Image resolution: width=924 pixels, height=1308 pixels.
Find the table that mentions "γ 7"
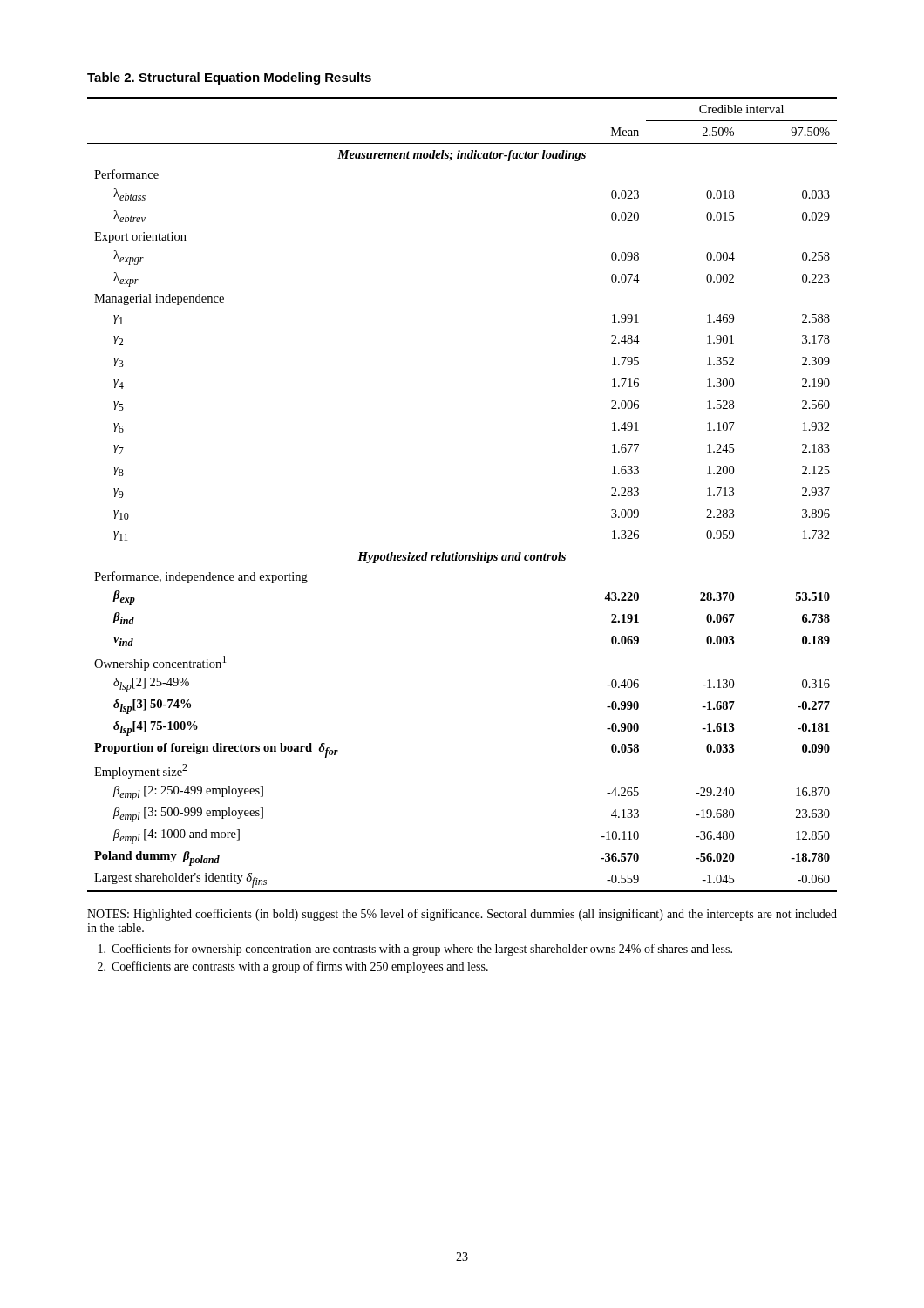462,494
